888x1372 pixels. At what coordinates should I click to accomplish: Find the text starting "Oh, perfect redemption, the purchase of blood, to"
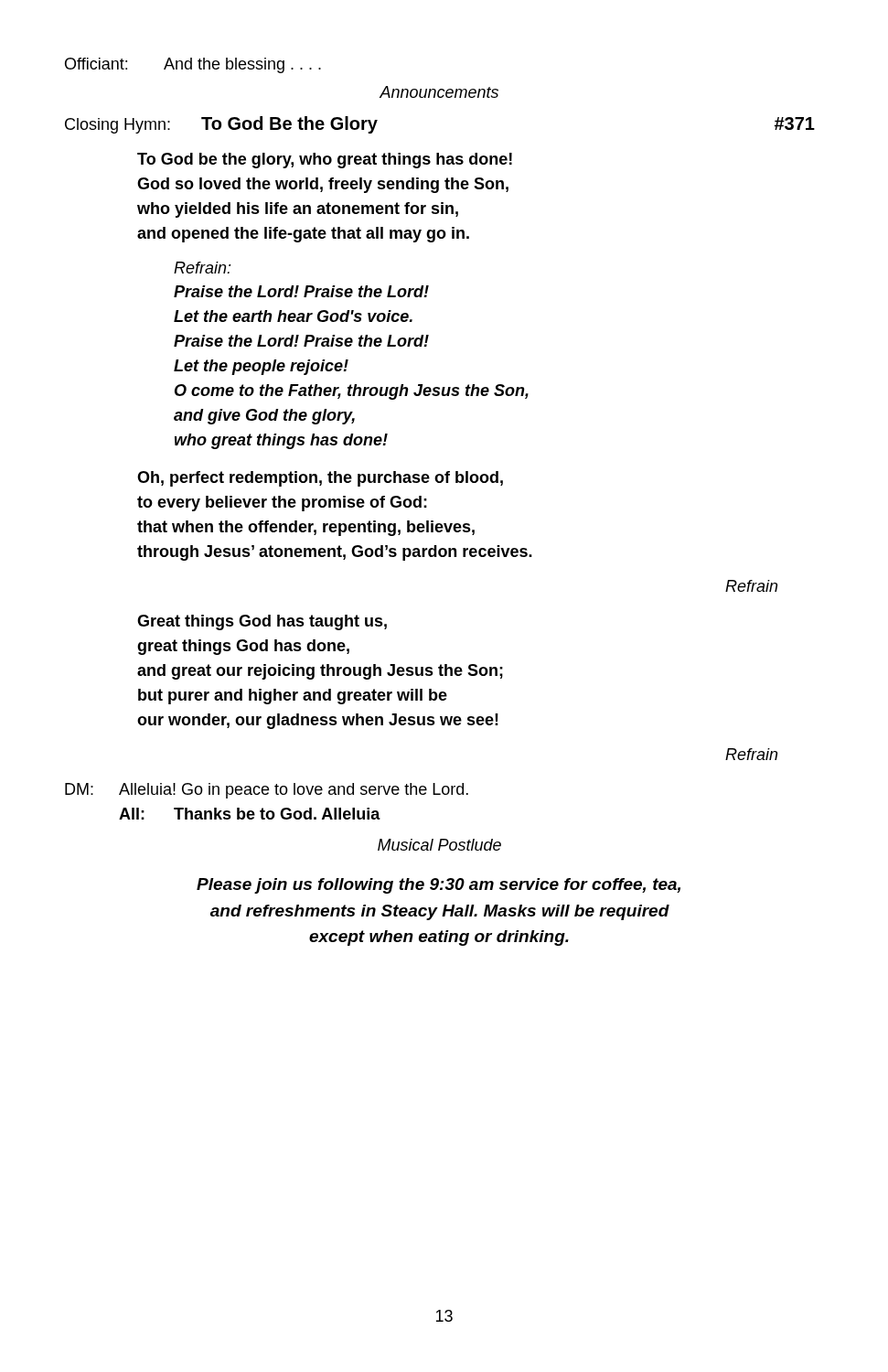coord(335,514)
